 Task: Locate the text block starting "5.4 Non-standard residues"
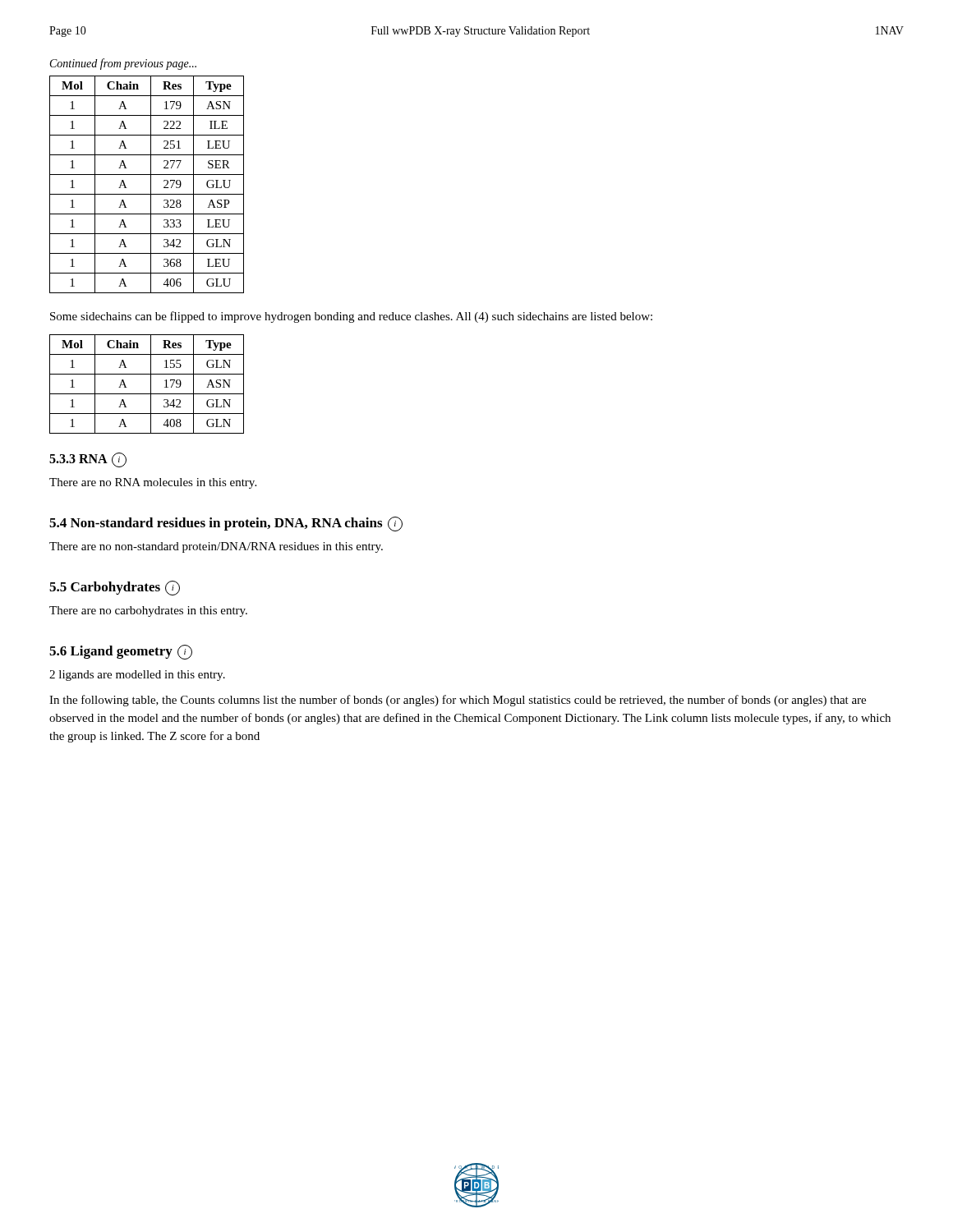(x=226, y=523)
